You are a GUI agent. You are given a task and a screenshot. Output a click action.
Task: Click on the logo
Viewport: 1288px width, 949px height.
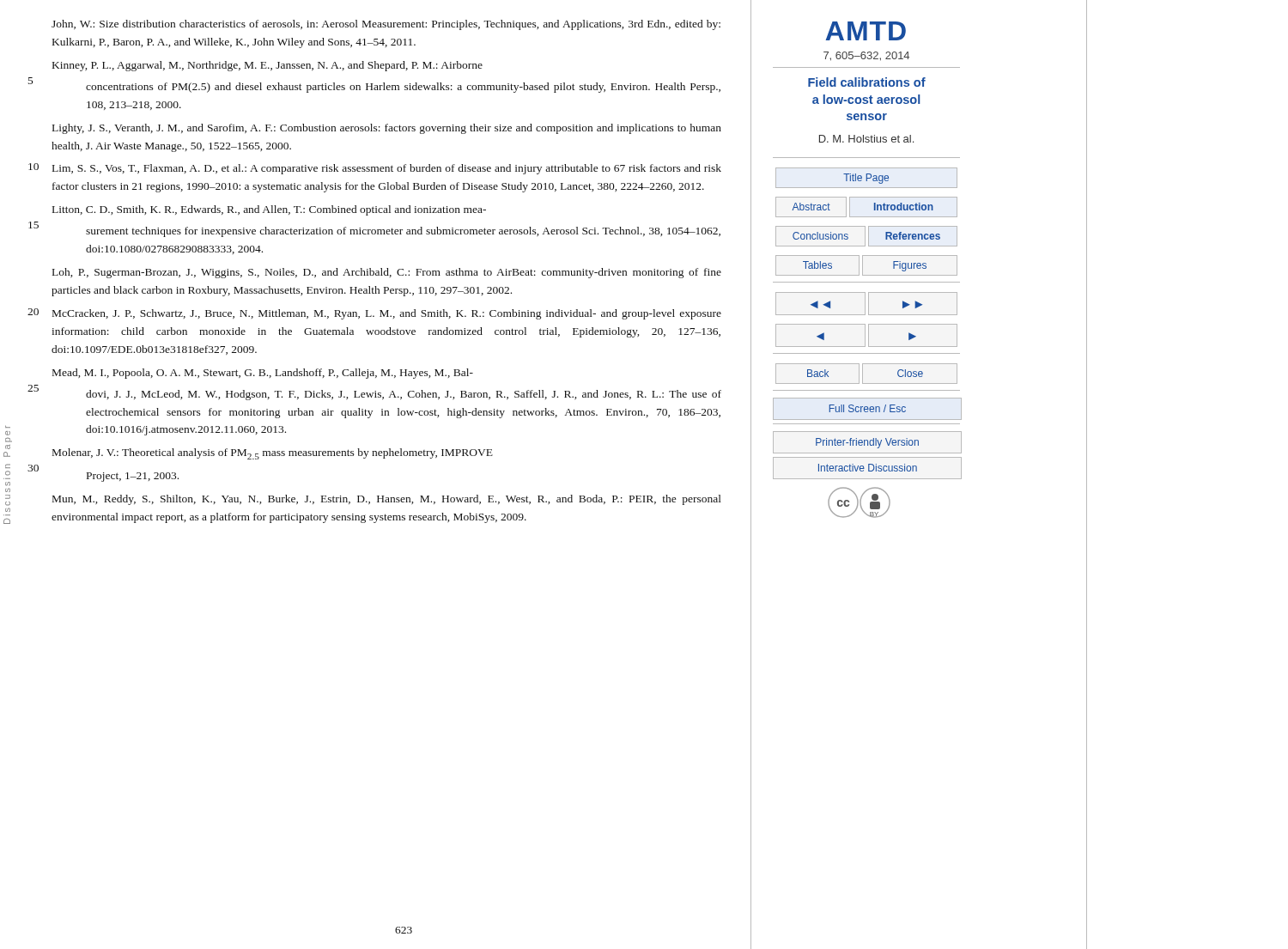(866, 504)
